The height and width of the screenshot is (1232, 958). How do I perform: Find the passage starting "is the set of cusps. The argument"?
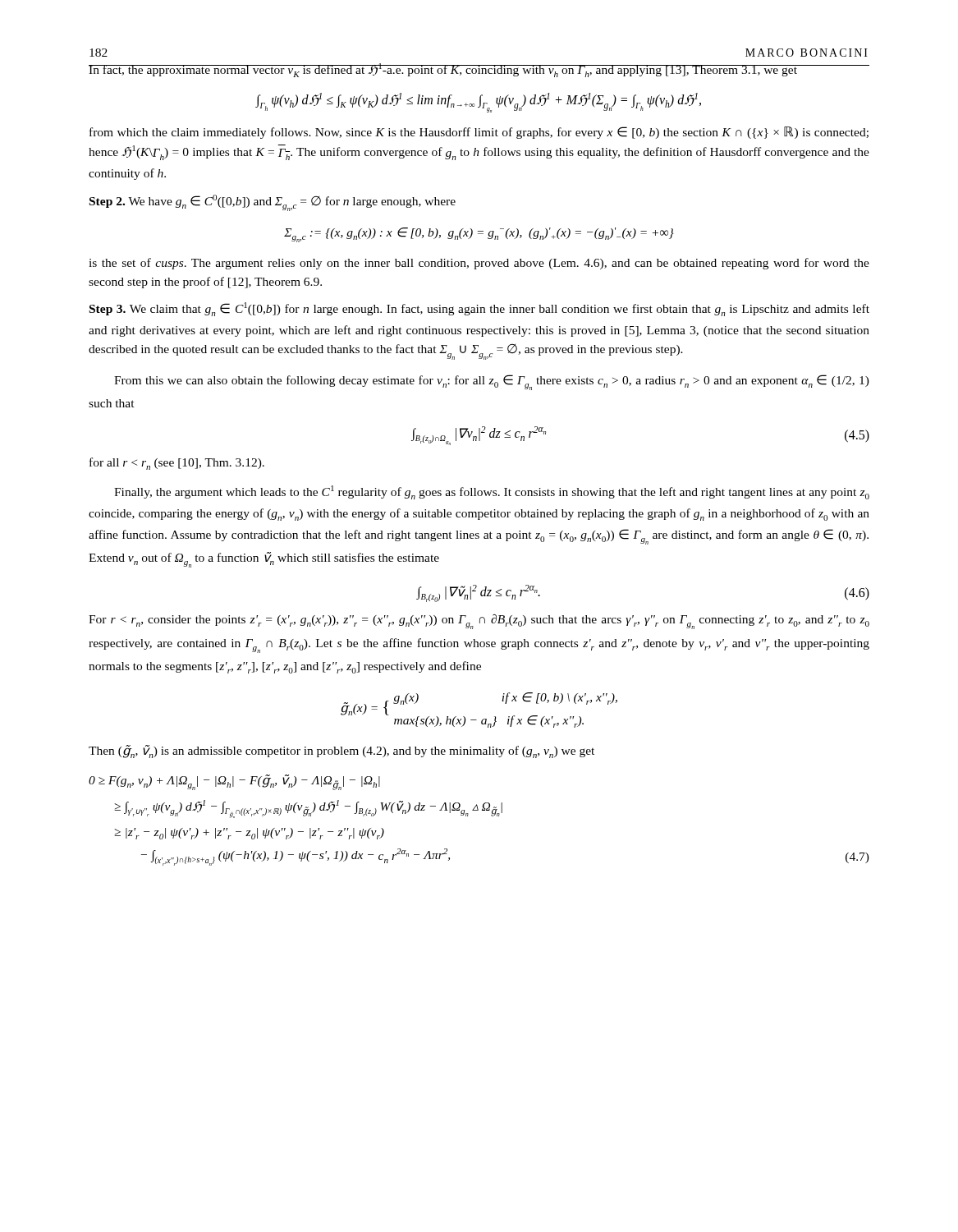pos(479,272)
